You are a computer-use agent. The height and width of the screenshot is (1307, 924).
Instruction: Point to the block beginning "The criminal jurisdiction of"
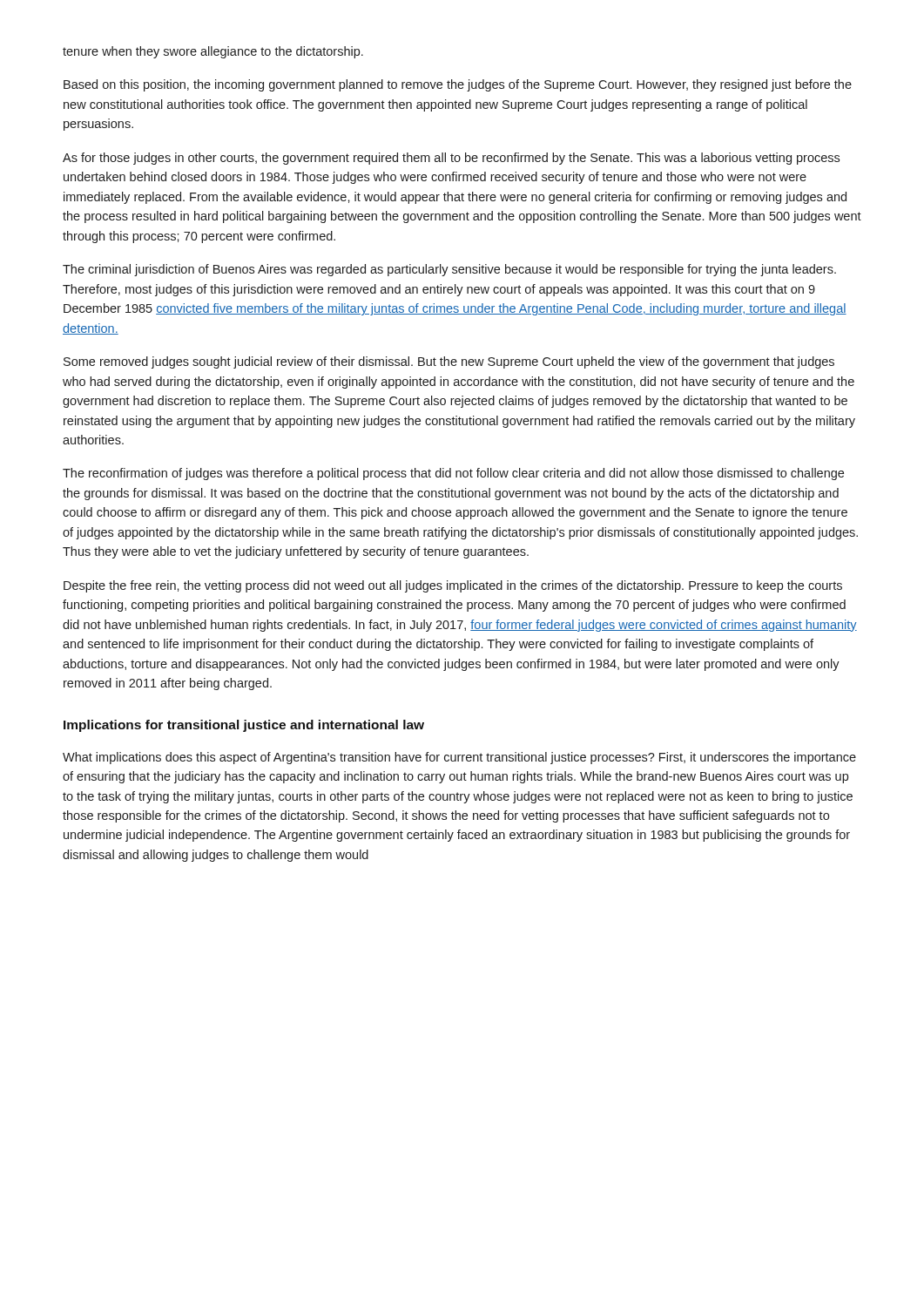[462, 299]
